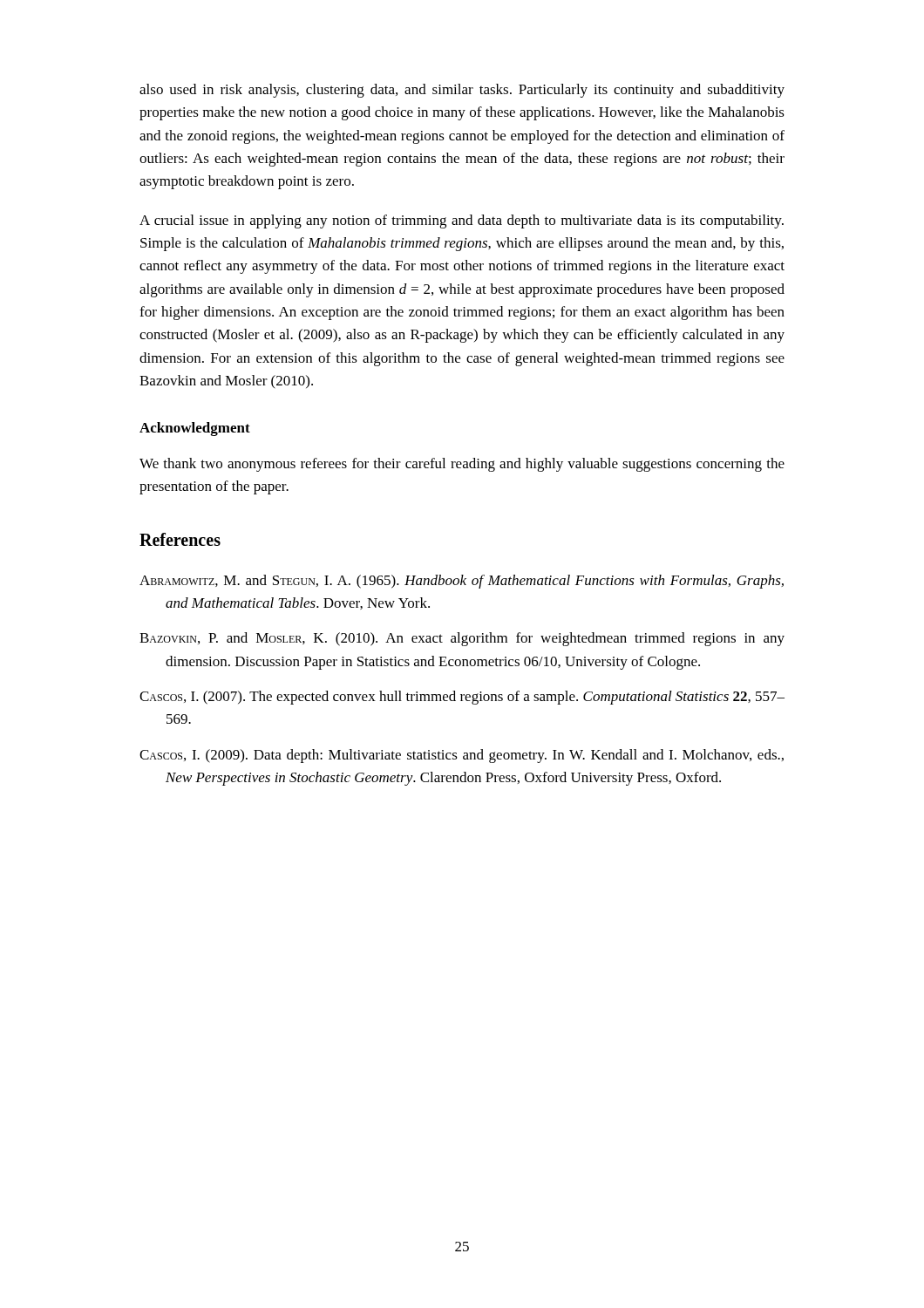Select the list item that reads "Bazovkin, P. and Mosler, K. (2010). An exact"
The image size is (924, 1308).
tap(462, 650)
